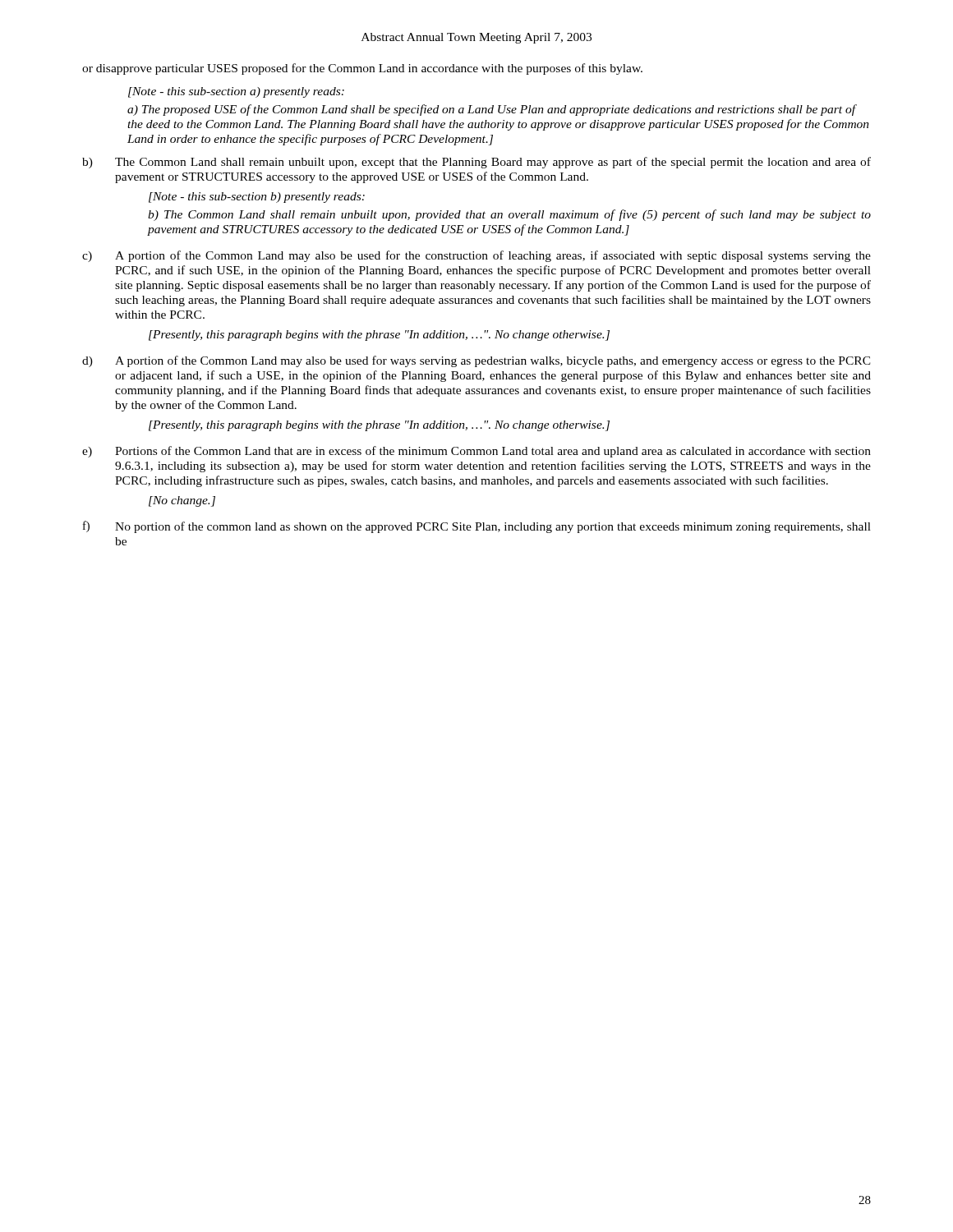The width and height of the screenshot is (953, 1232).
Task: Select the block starting "b) The Common Land"
Action: pyautogui.click(x=476, y=163)
